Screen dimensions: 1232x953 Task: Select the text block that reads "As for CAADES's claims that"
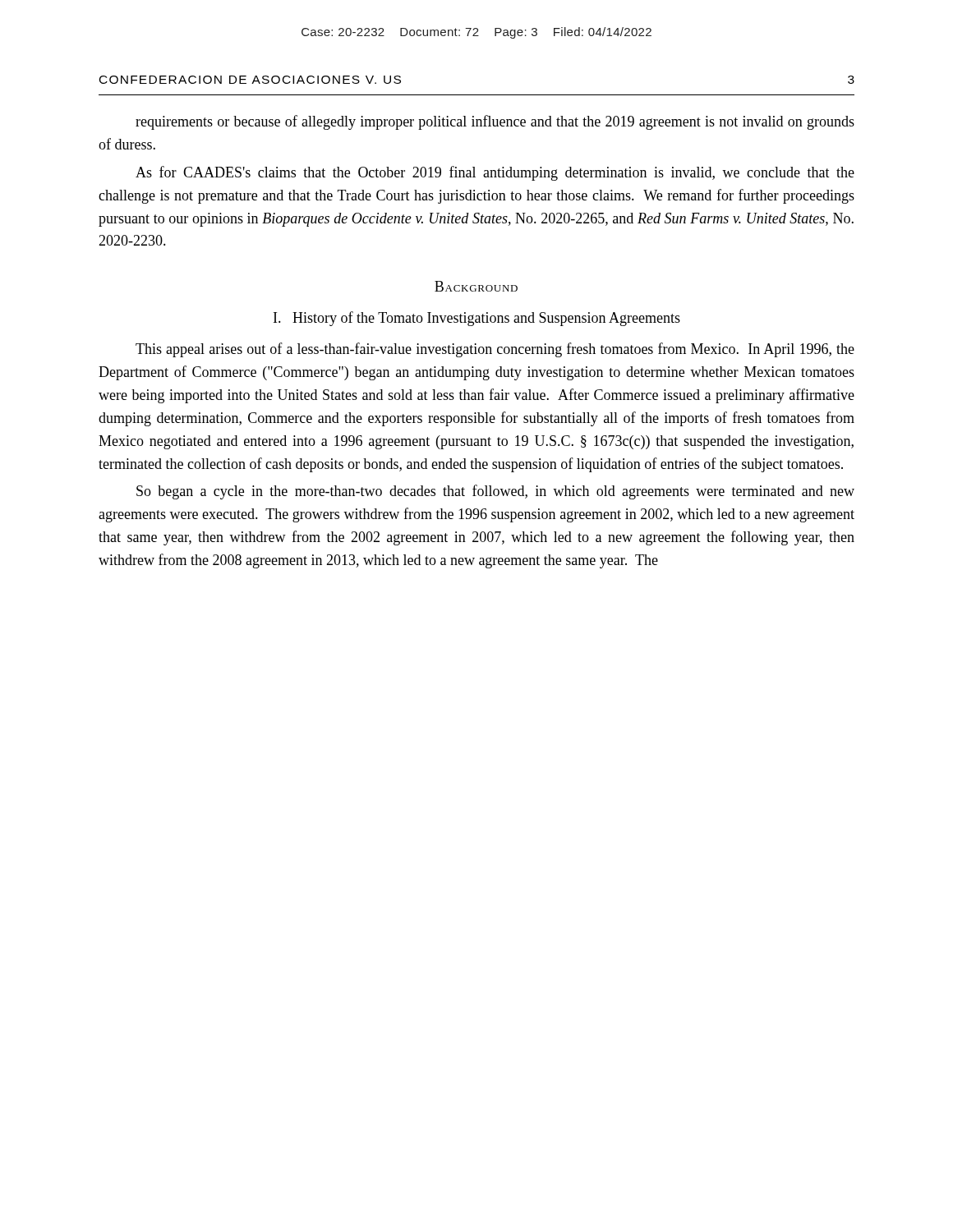(476, 207)
